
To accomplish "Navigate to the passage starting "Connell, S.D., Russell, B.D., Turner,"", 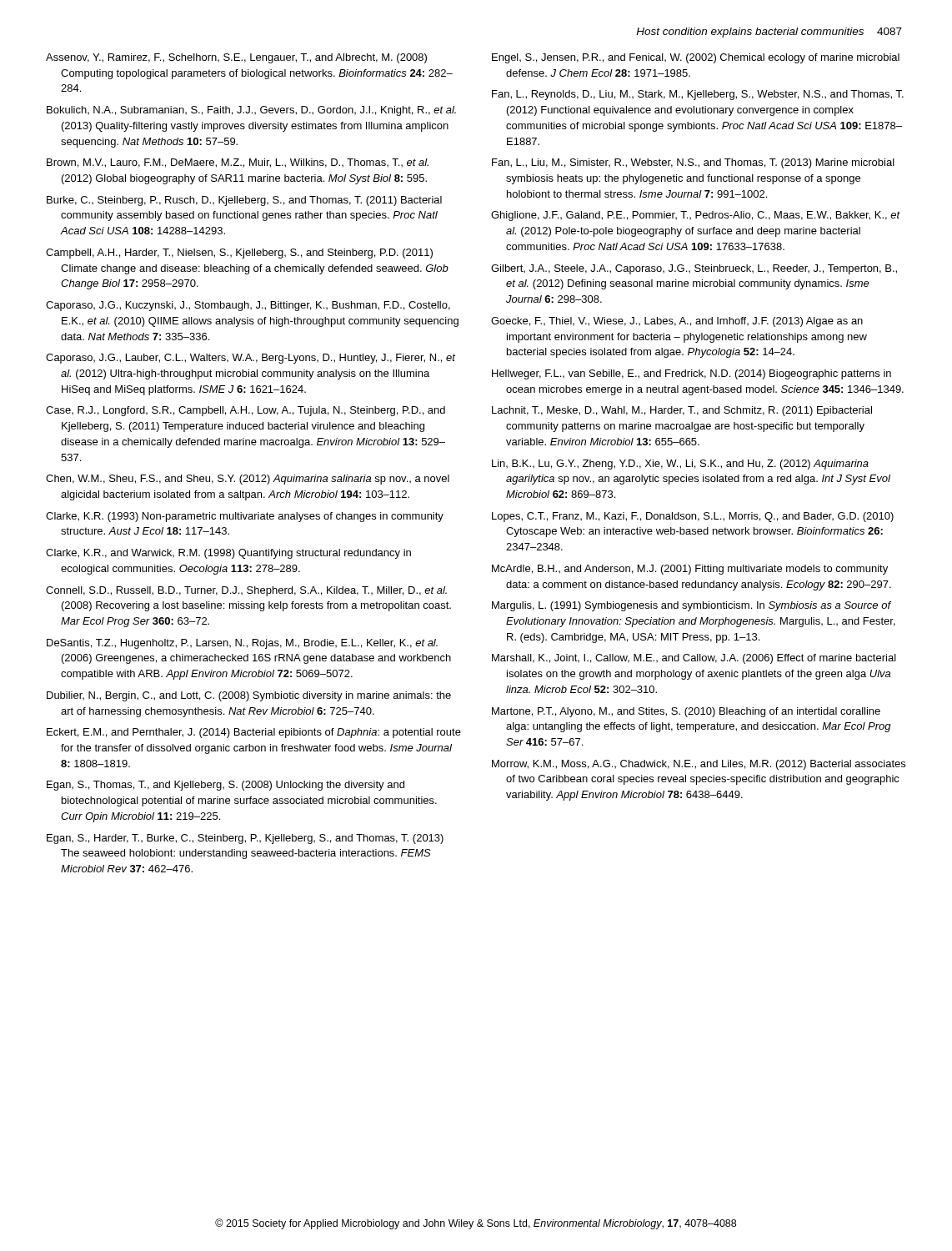I will [x=249, y=605].
